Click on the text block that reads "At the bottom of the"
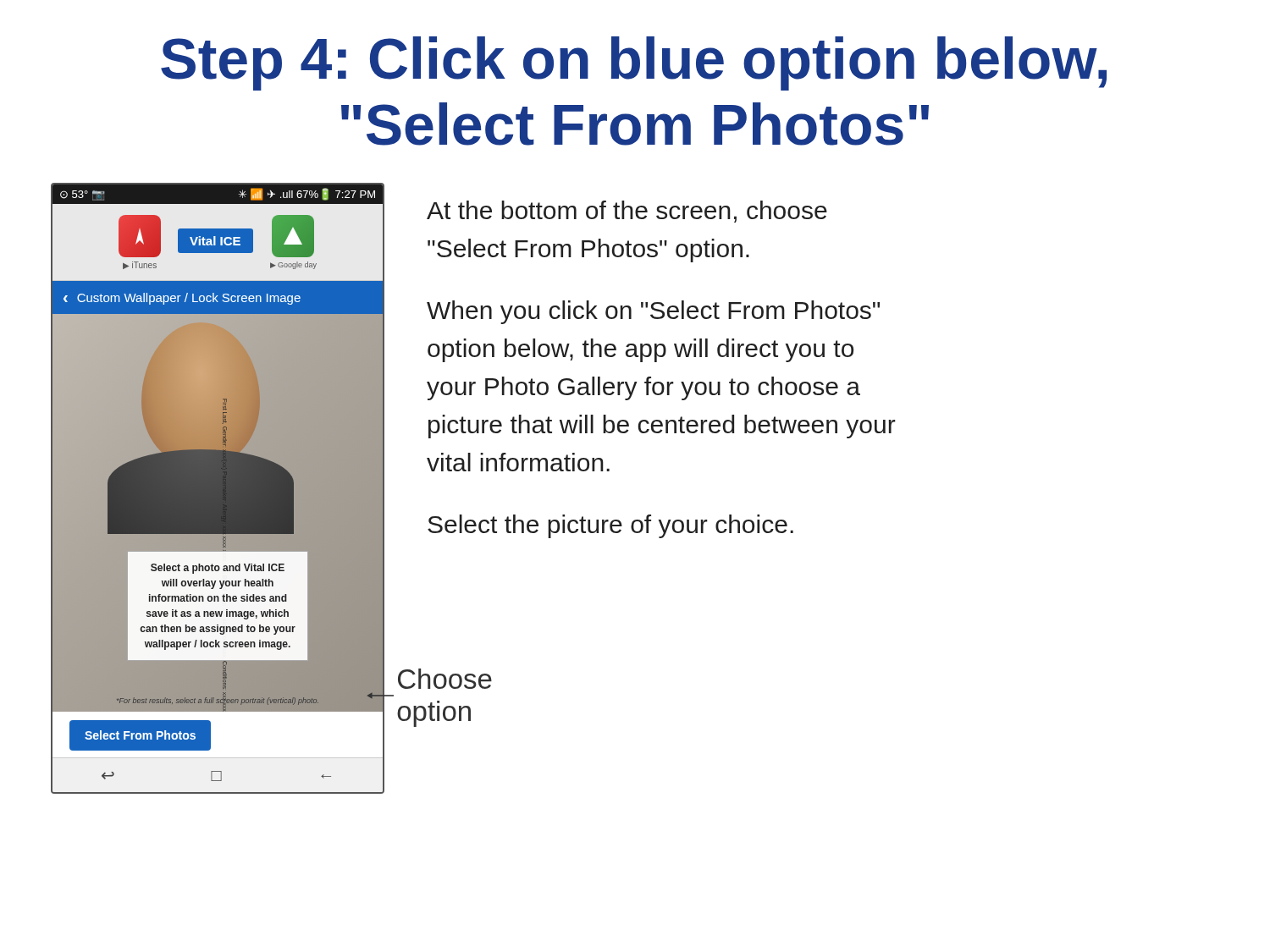Screen dimensions: 952x1270 point(823,368)
